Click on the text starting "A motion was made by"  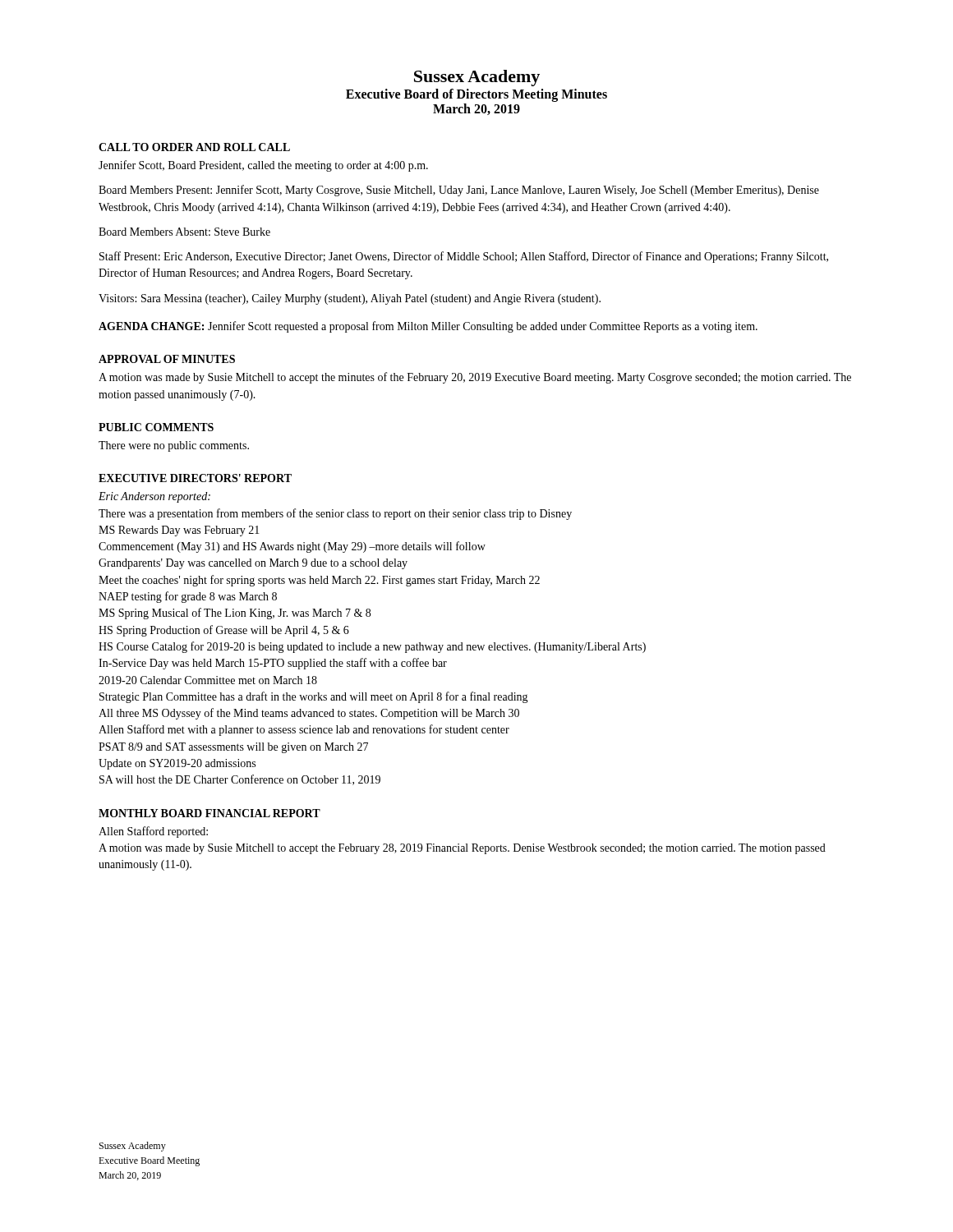coord(476,387)
